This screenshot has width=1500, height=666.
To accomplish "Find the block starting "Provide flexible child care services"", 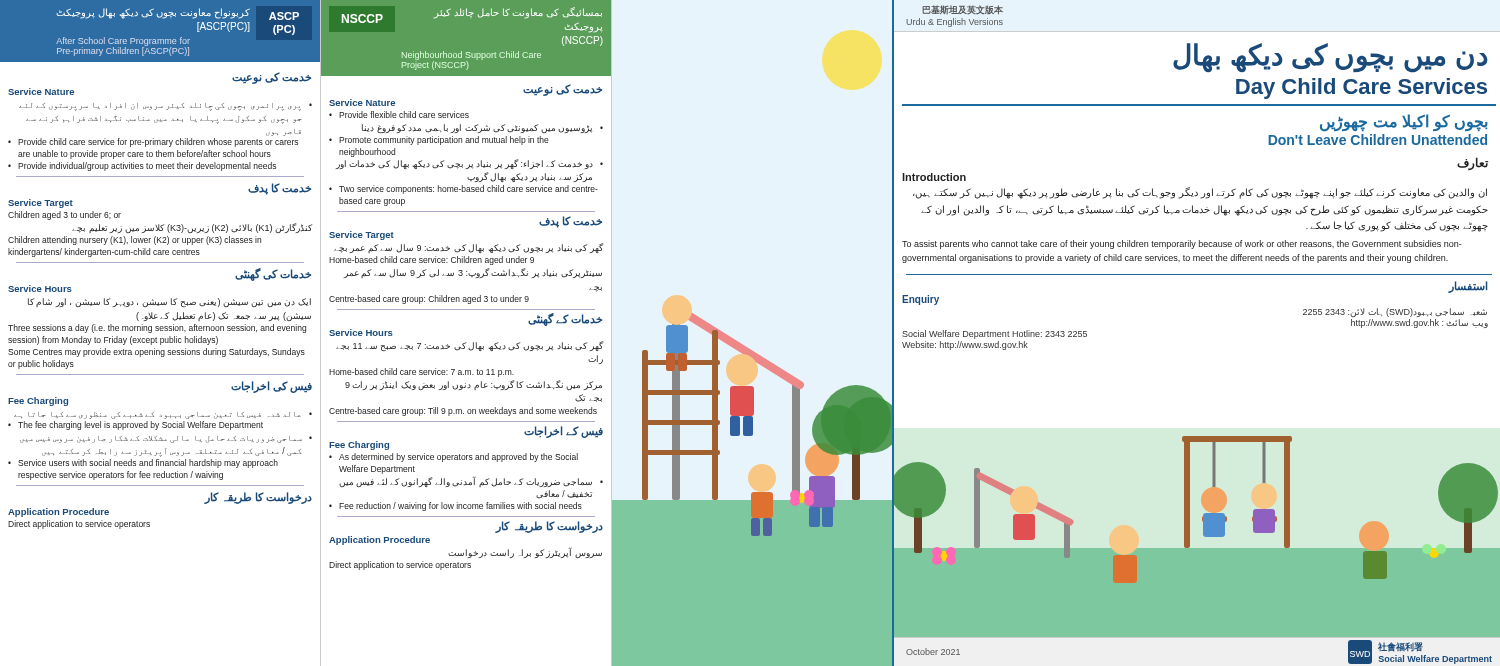I will 404,115.
